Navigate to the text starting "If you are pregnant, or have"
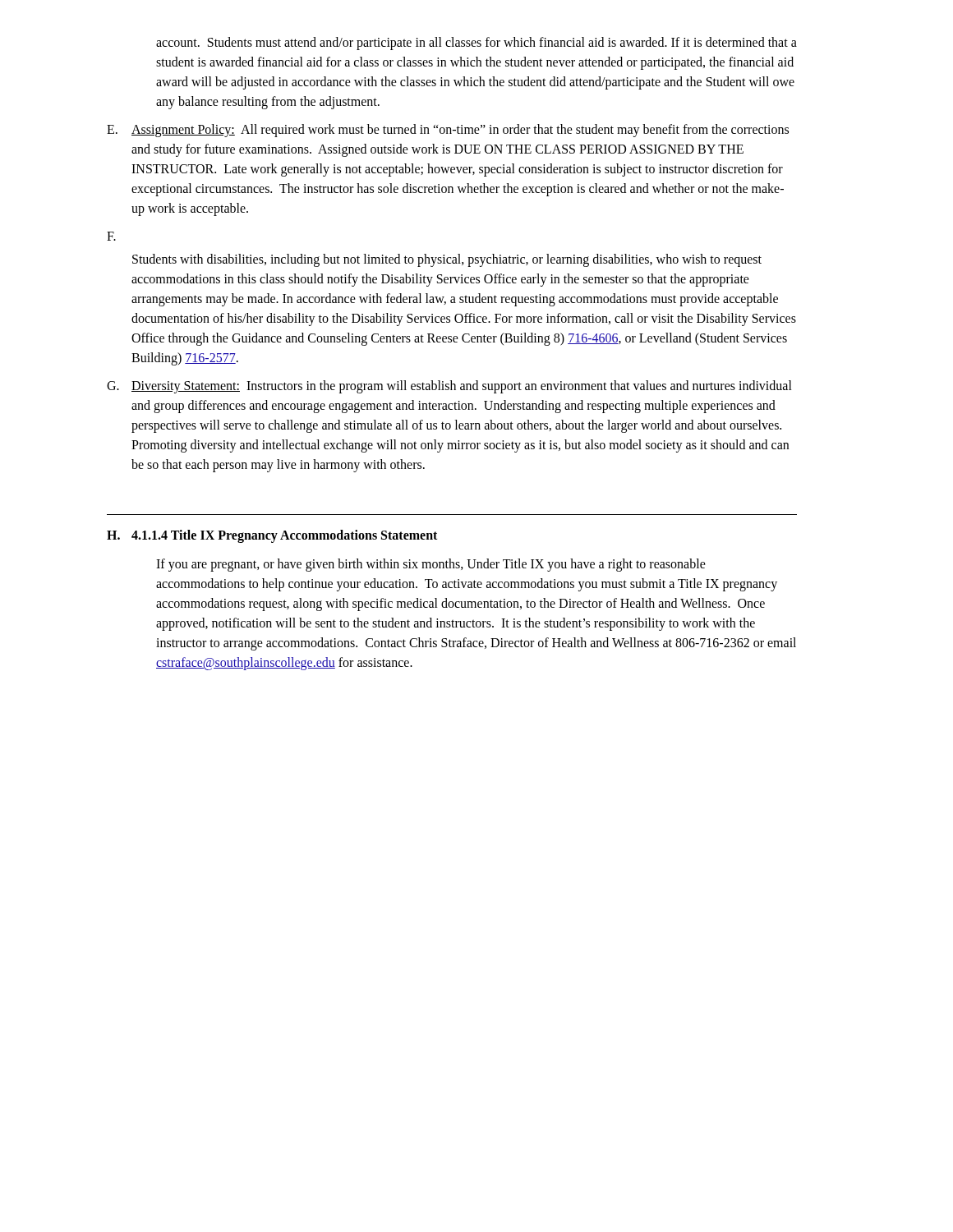 point(476,613)
